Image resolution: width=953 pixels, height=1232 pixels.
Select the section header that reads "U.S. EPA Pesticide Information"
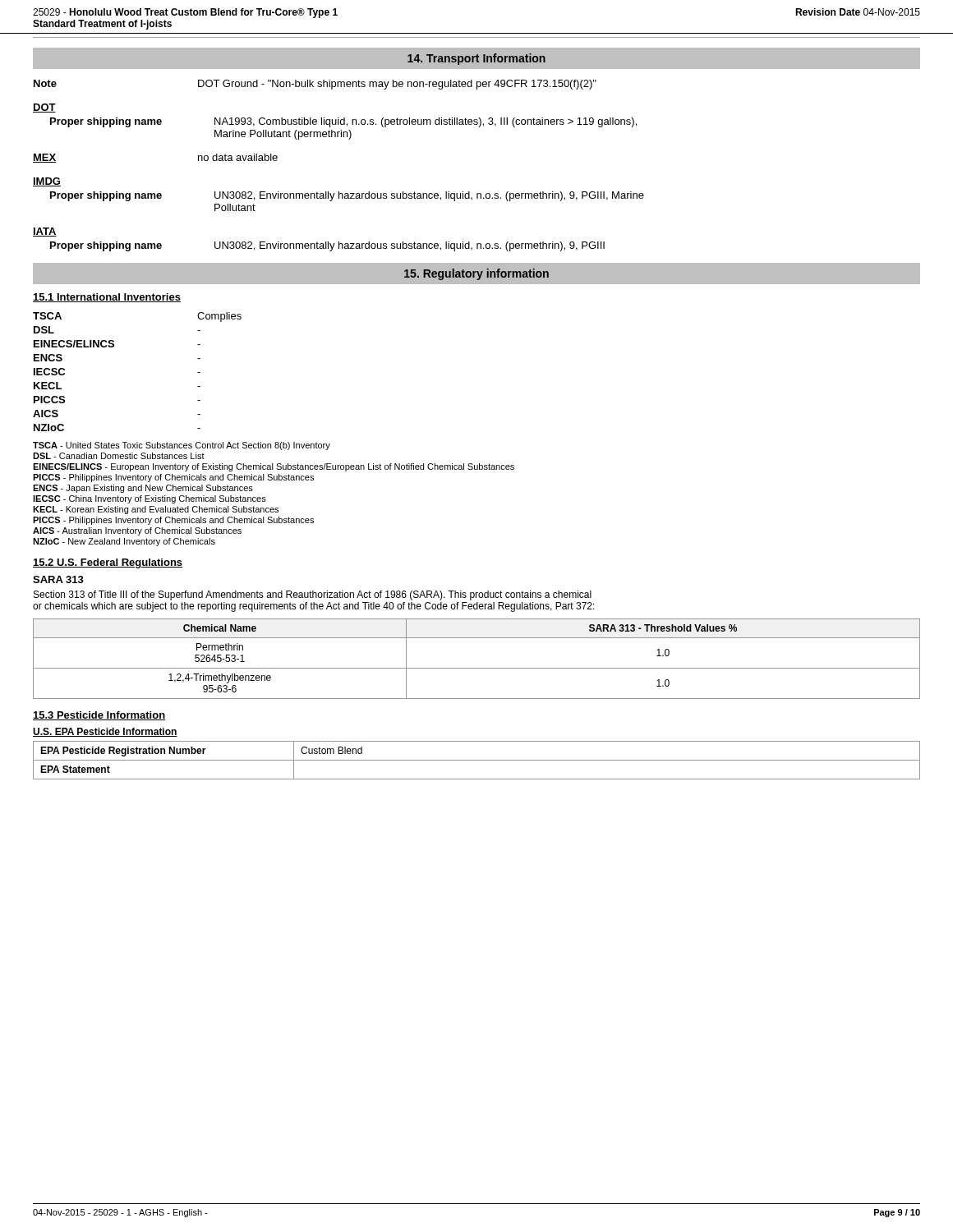[105, 732]
